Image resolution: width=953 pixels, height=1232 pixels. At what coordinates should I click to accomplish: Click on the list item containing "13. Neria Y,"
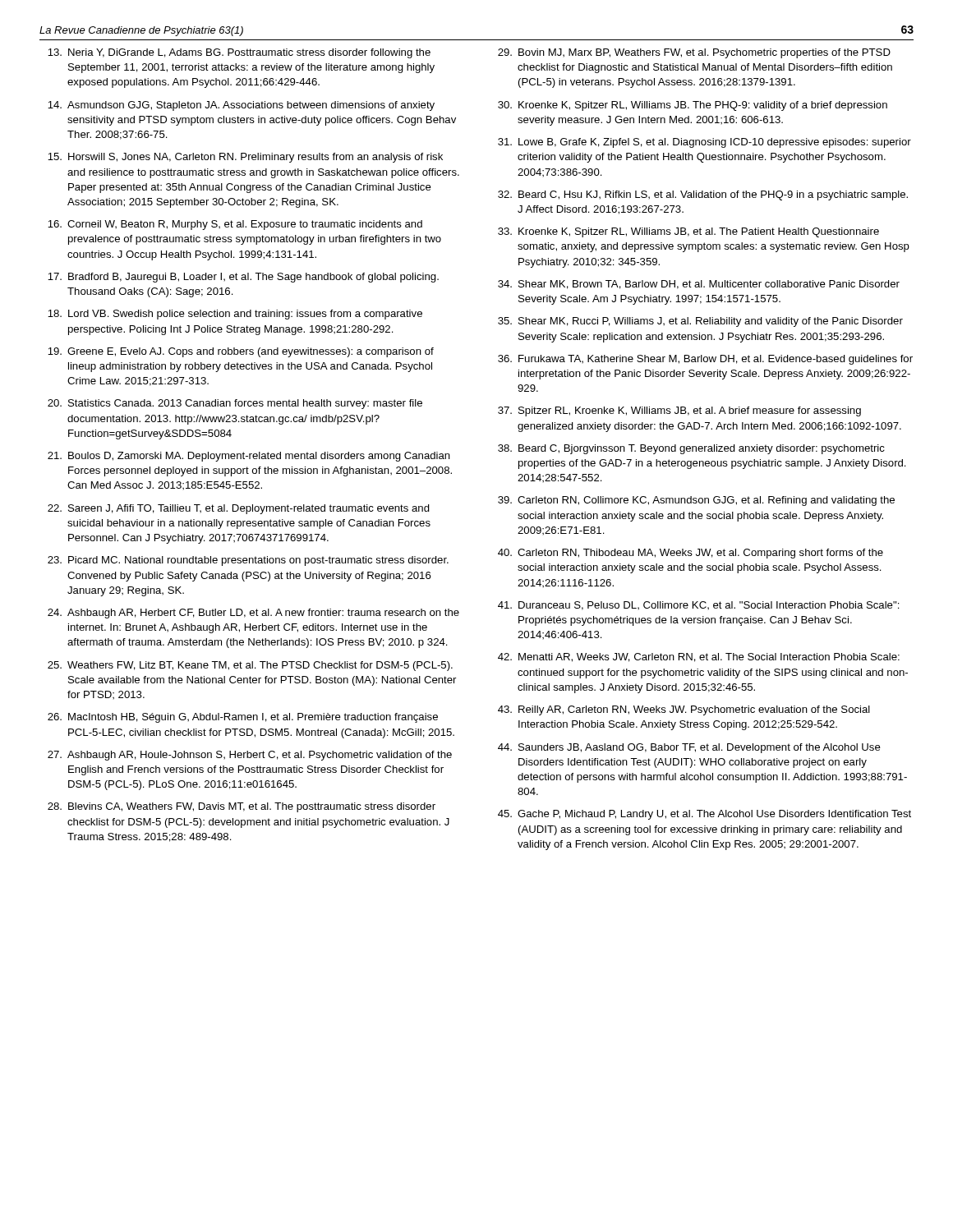click(251, 68)
